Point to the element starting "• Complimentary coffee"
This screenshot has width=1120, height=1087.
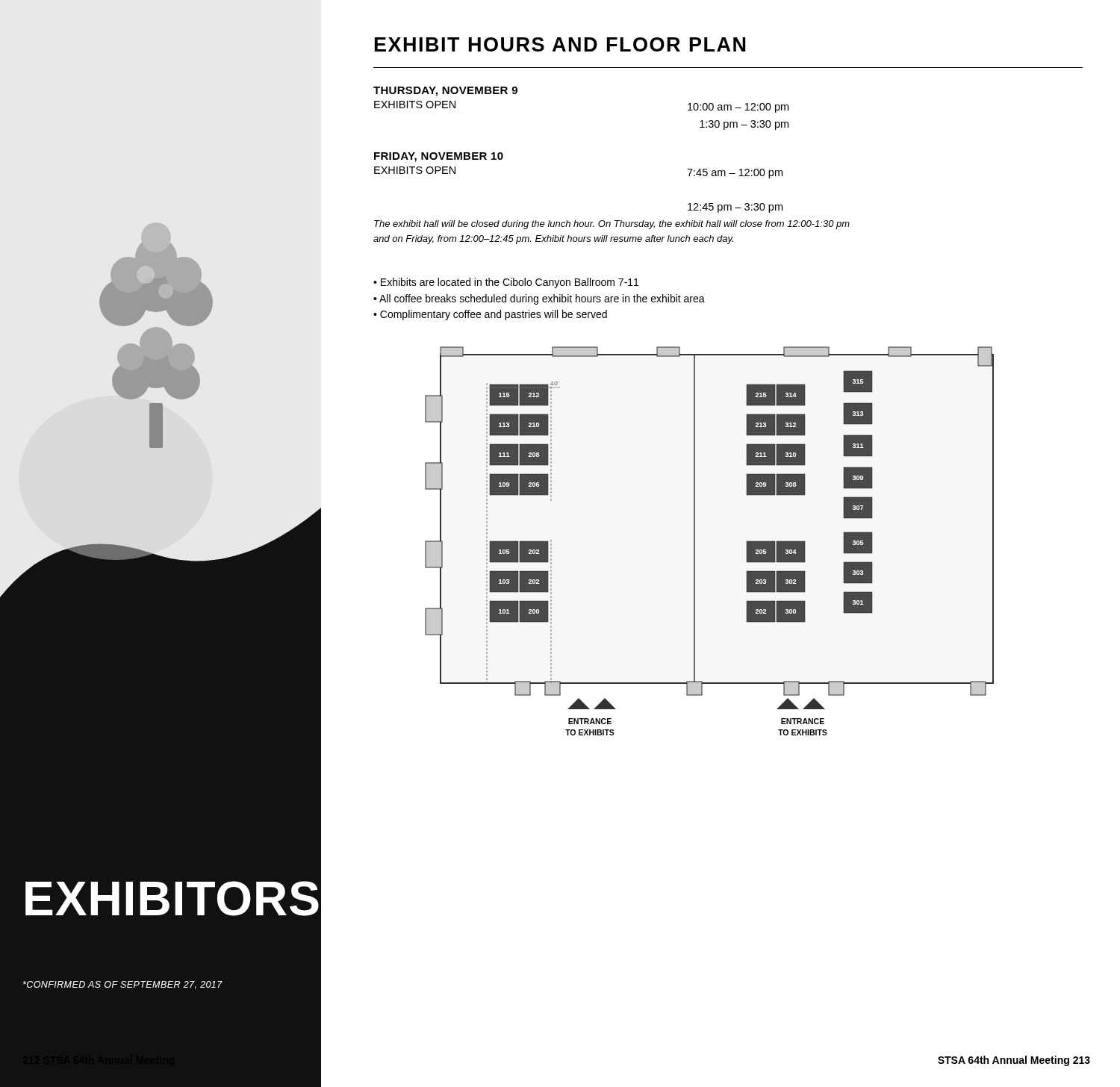click(490, 314)
